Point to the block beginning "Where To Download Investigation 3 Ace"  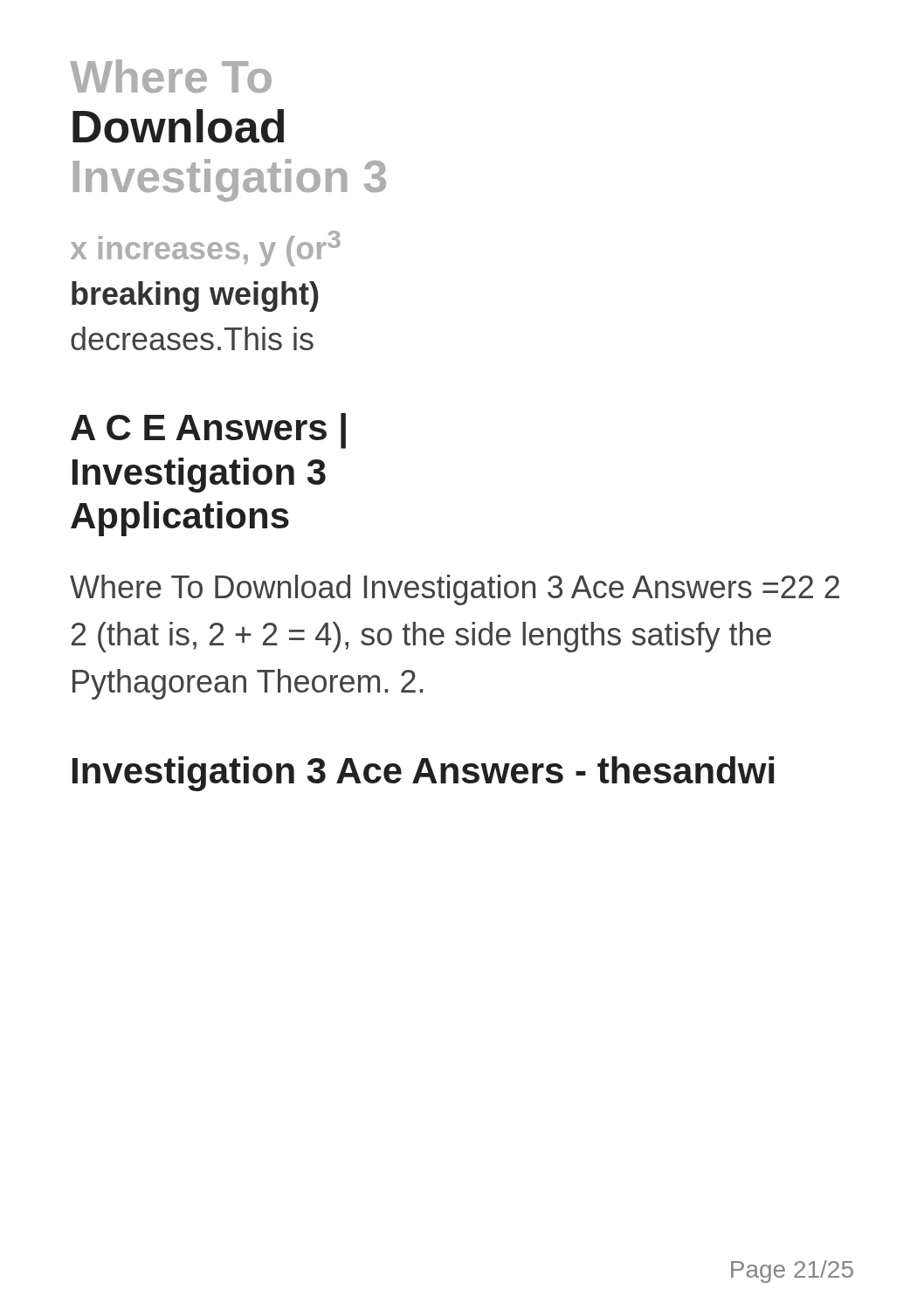pyautogui.click(x=455, y=635)
